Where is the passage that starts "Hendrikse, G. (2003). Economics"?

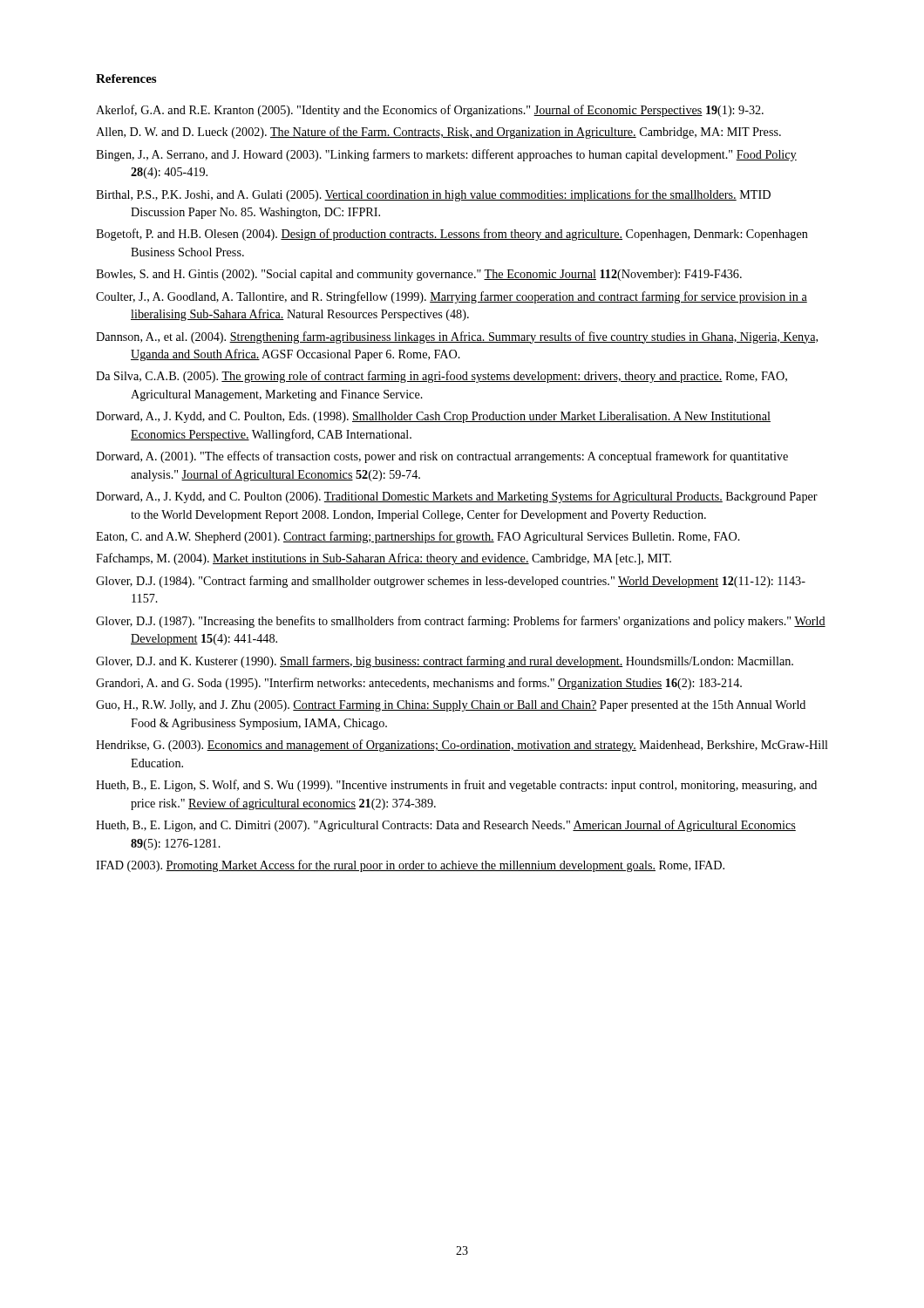click(x=462, y=754)
